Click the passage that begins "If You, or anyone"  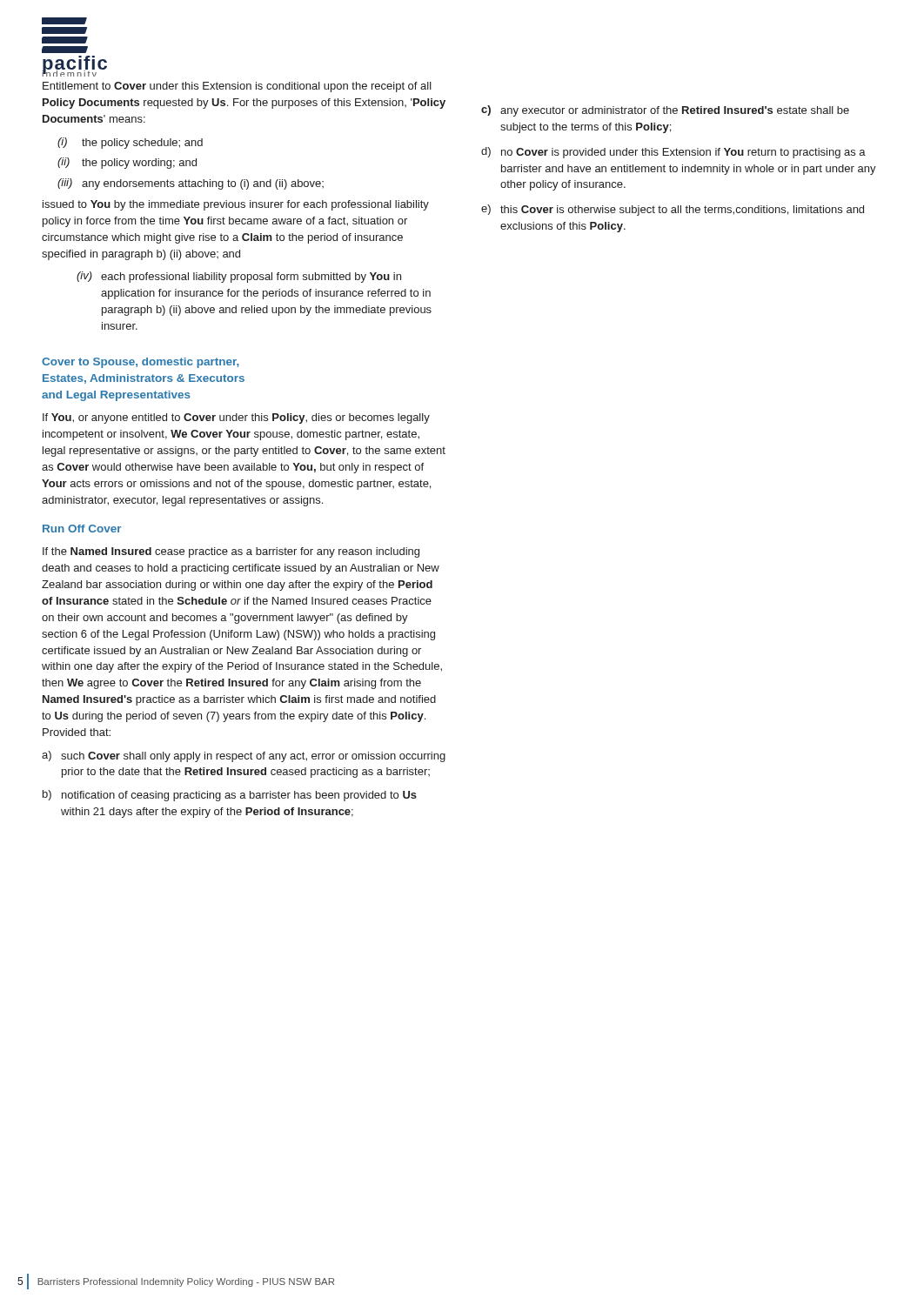pos(244,459)
